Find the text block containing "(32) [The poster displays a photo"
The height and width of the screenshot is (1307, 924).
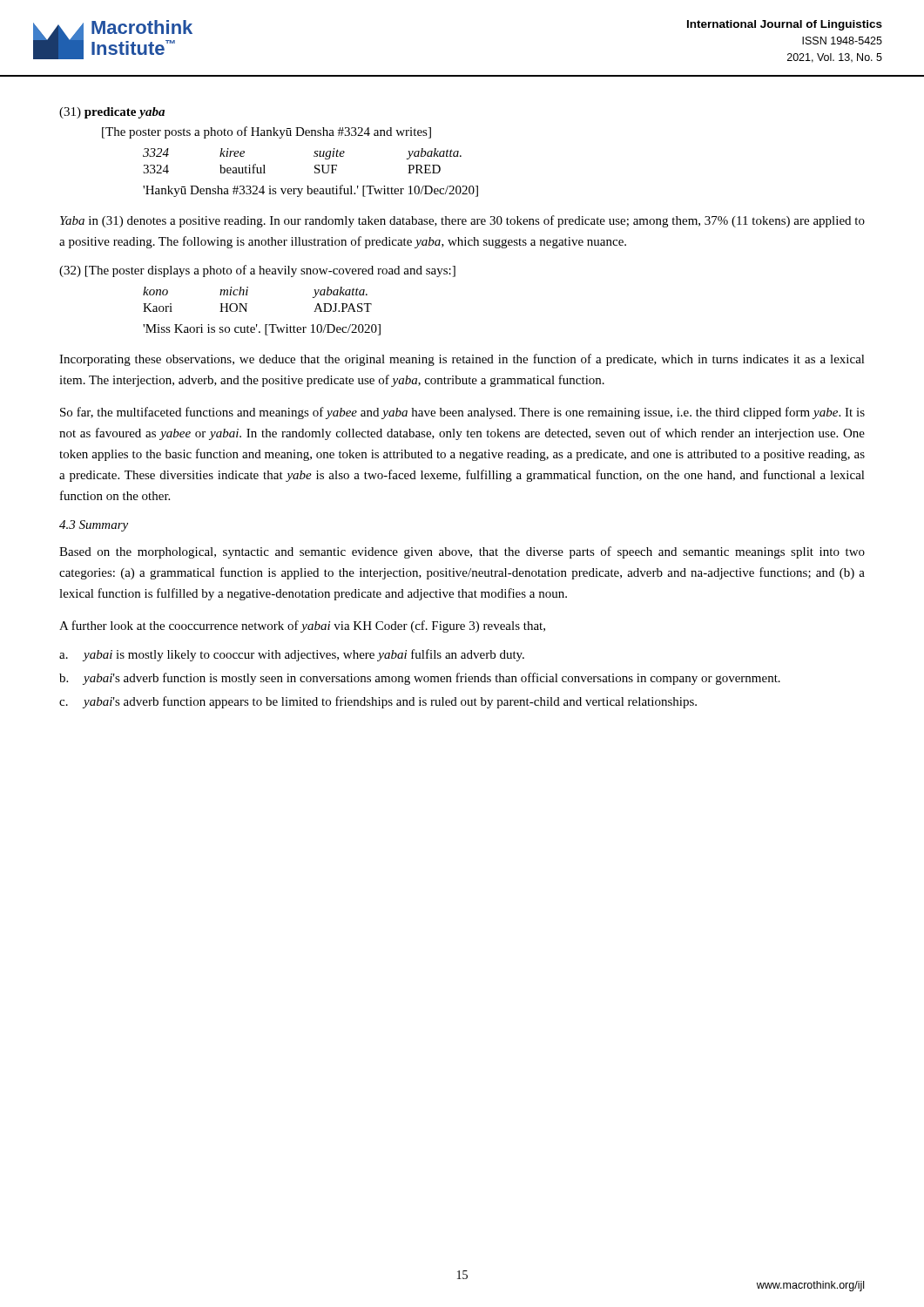(x=258, y=270)
